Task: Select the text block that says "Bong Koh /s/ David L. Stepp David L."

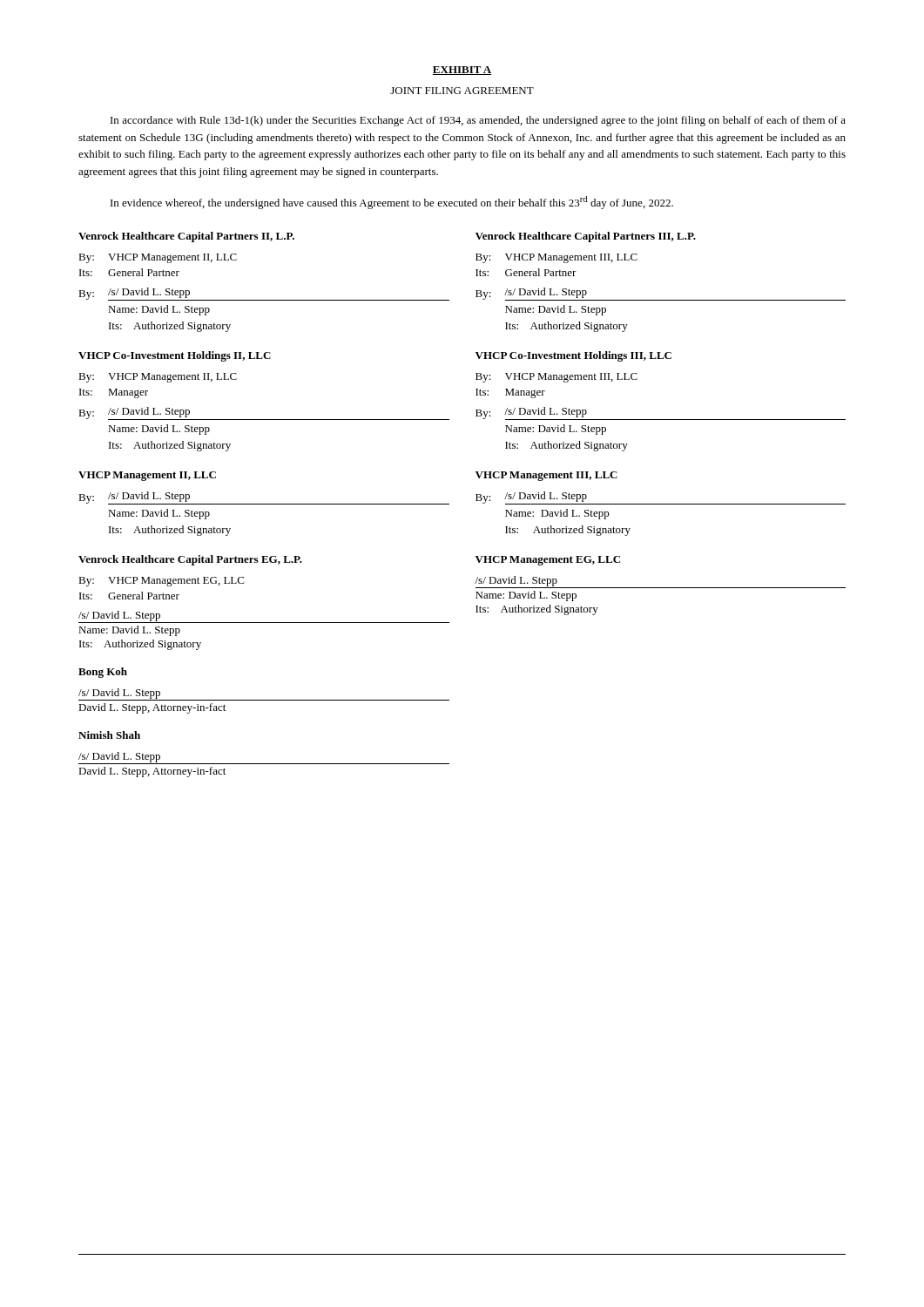Action: 264,690
